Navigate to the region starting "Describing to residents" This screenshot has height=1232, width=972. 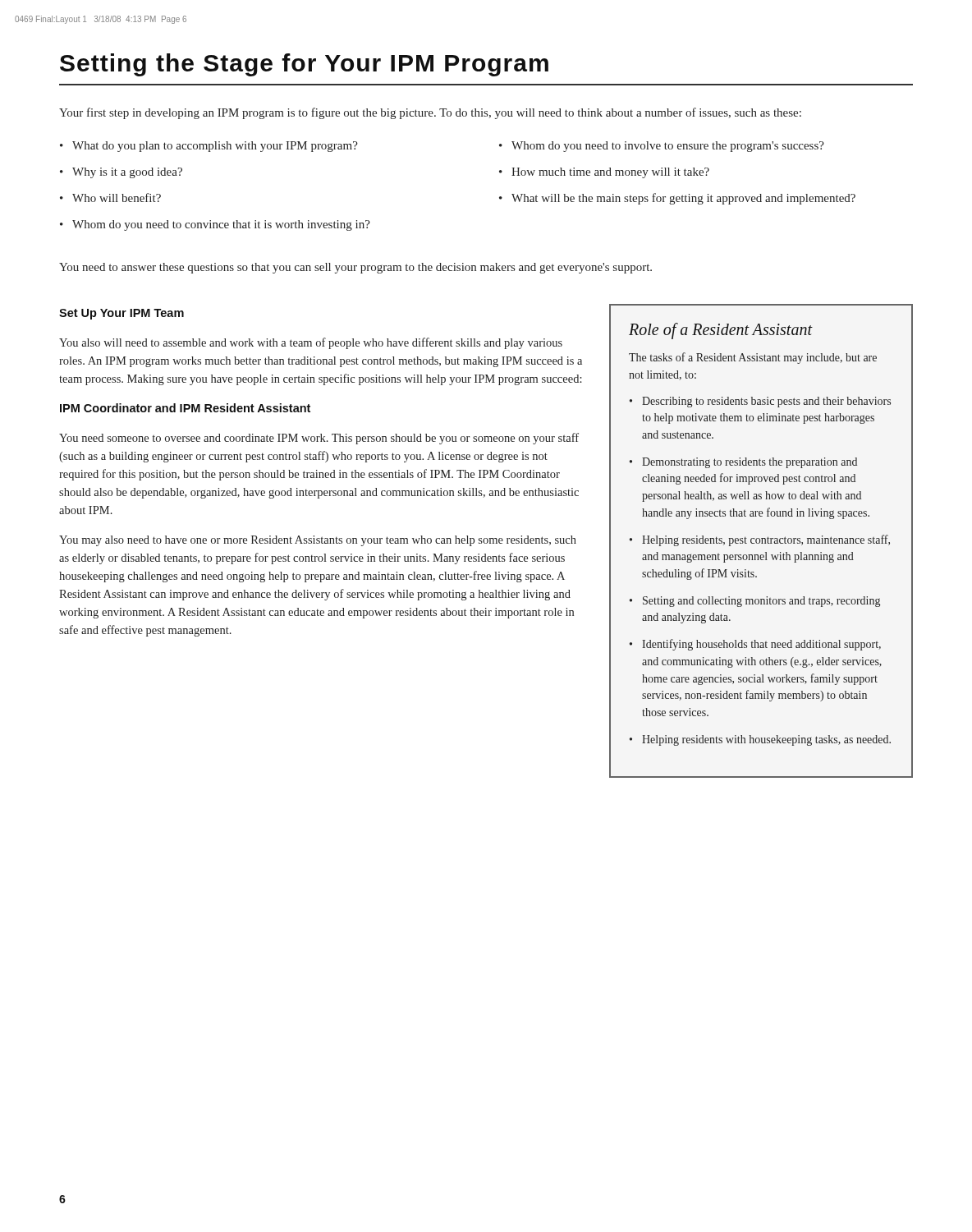tap(767, 418)
